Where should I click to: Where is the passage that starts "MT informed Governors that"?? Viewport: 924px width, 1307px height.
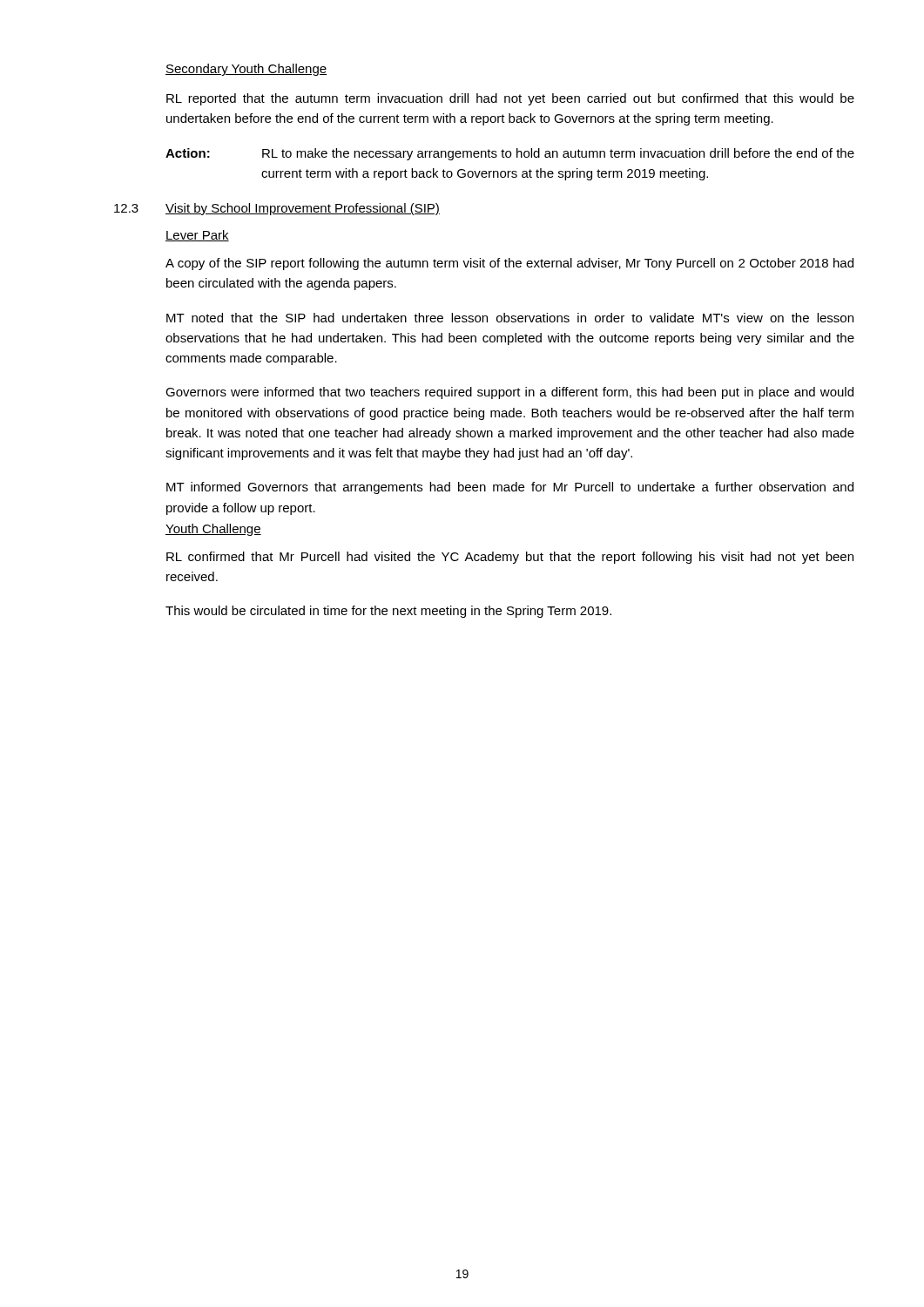(x=510, y=497)
